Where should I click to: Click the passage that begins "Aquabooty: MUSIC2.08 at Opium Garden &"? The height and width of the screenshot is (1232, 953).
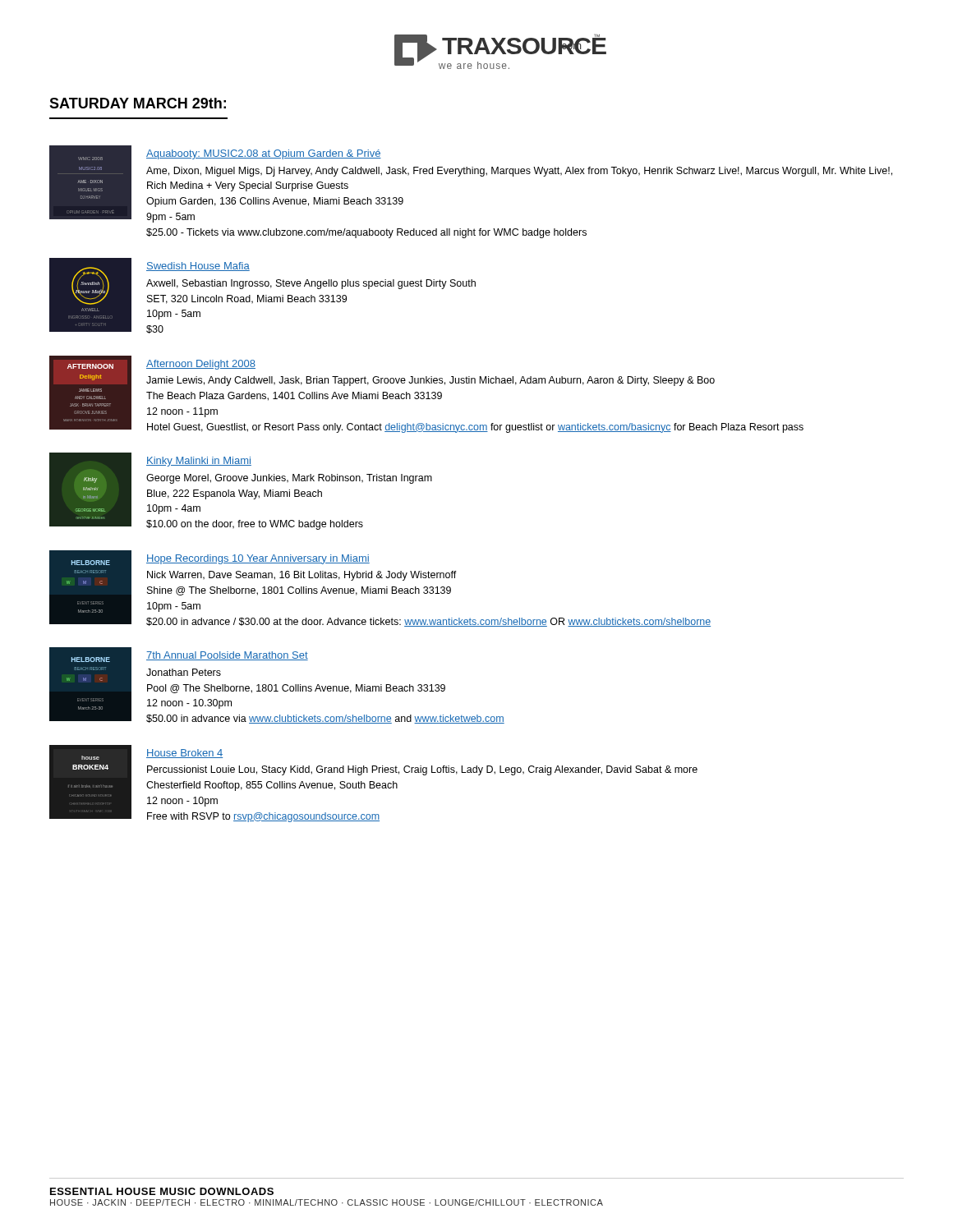(264, 154)
